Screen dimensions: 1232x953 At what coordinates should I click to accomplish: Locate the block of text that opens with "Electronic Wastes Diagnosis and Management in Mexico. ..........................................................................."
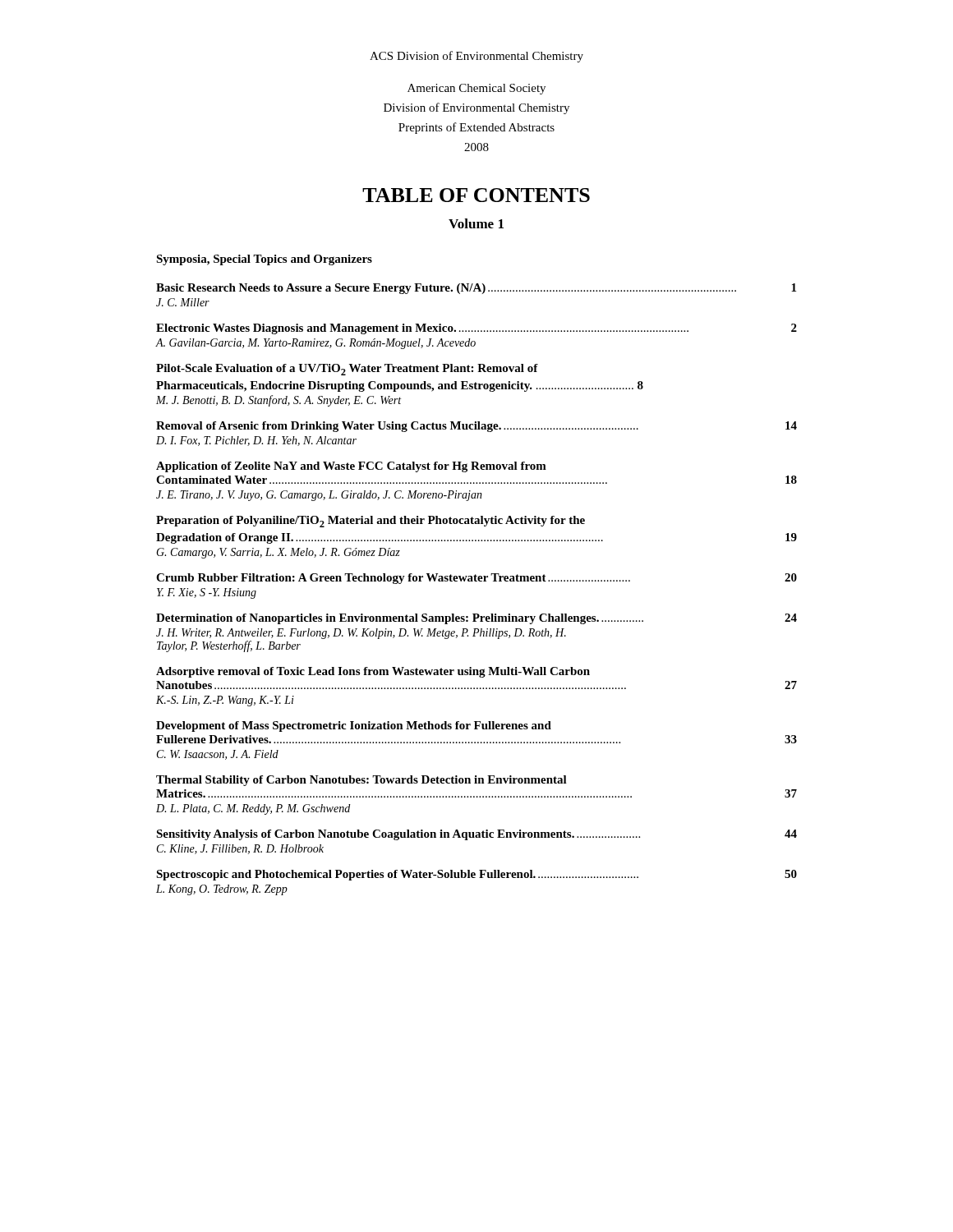tap(476, 336)
